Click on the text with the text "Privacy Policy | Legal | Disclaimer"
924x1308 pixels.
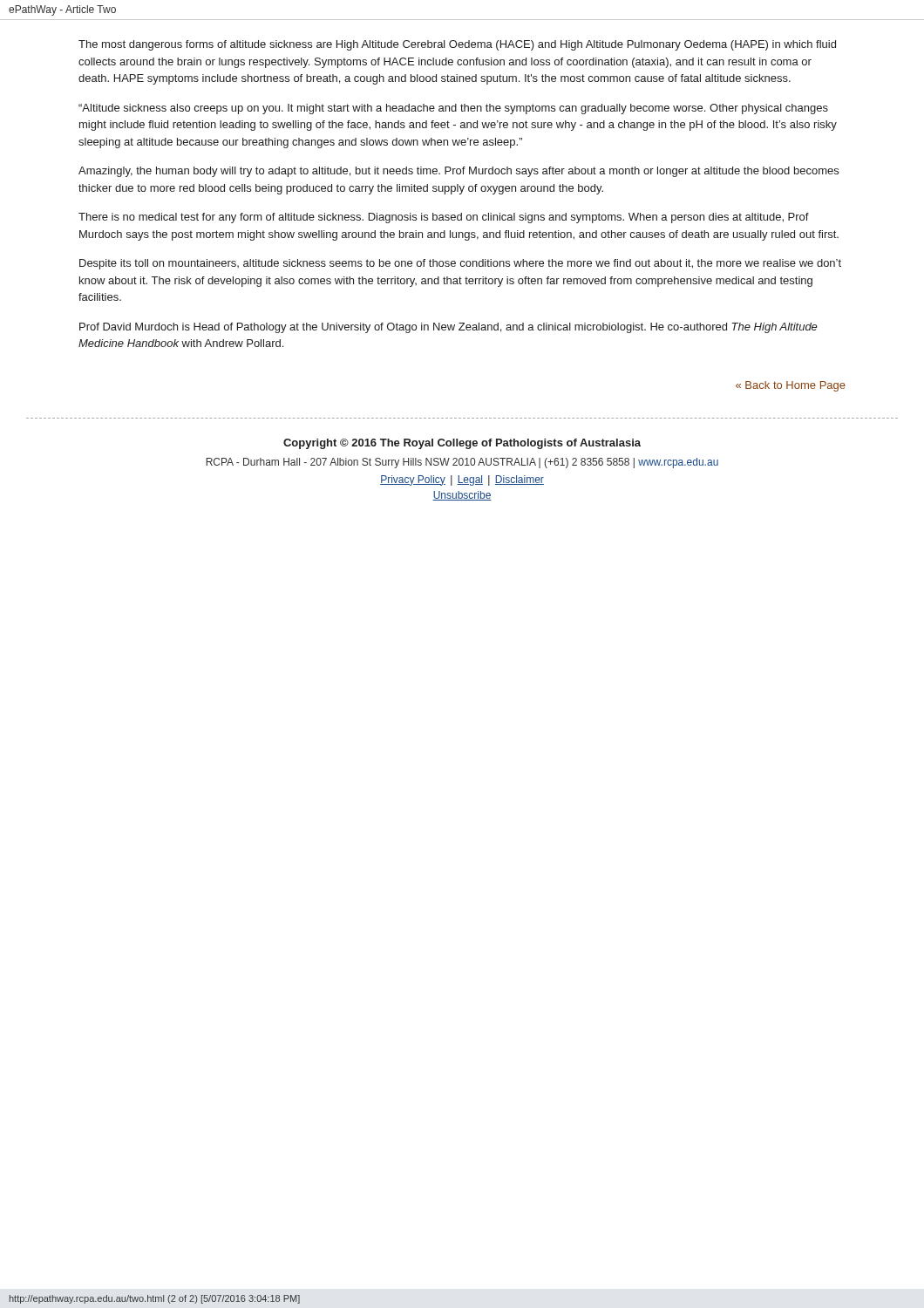(x=462, y=479)
